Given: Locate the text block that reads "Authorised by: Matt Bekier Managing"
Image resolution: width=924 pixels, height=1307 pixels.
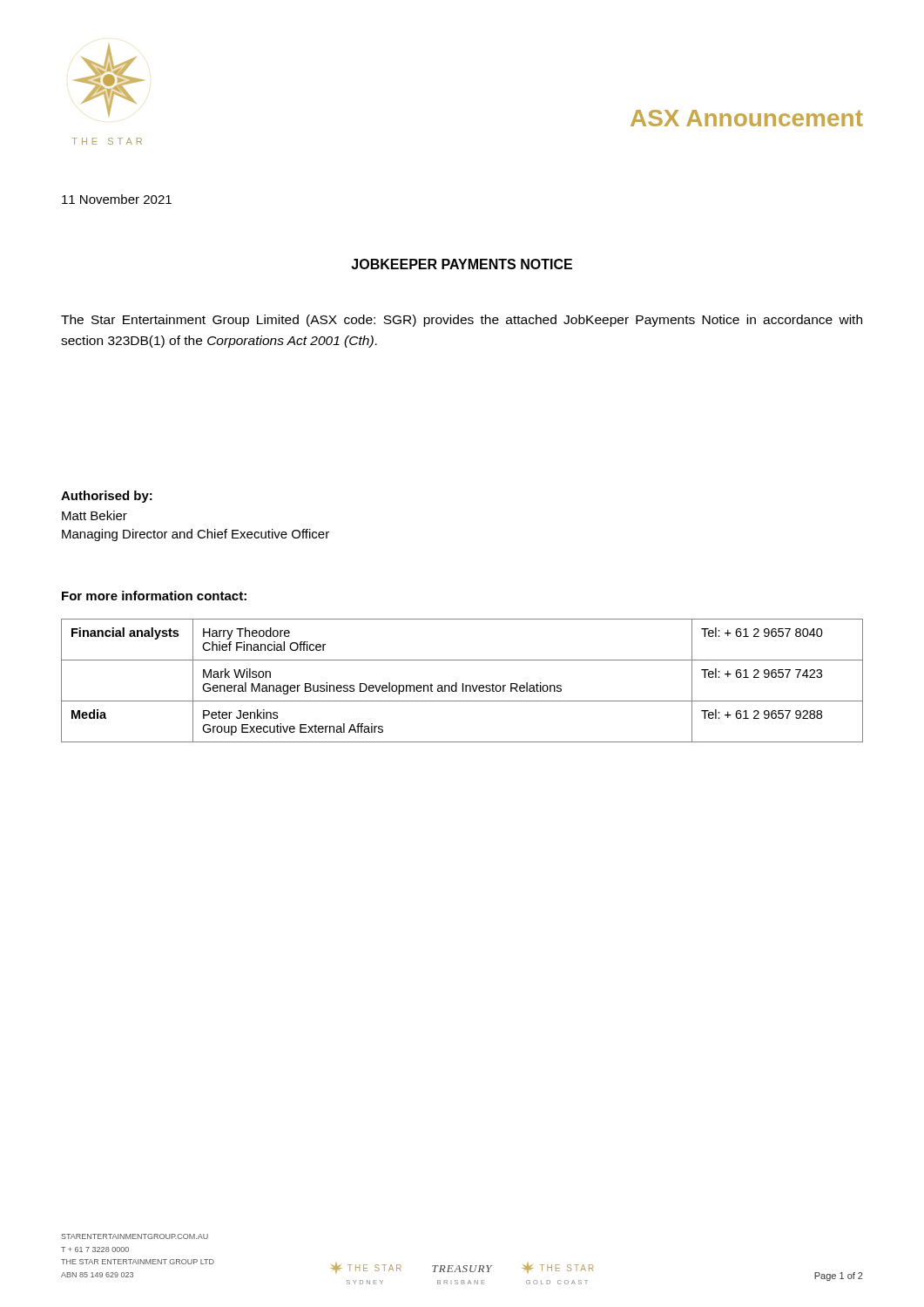Looking at the screenshot, I should [x=107, y=497].
